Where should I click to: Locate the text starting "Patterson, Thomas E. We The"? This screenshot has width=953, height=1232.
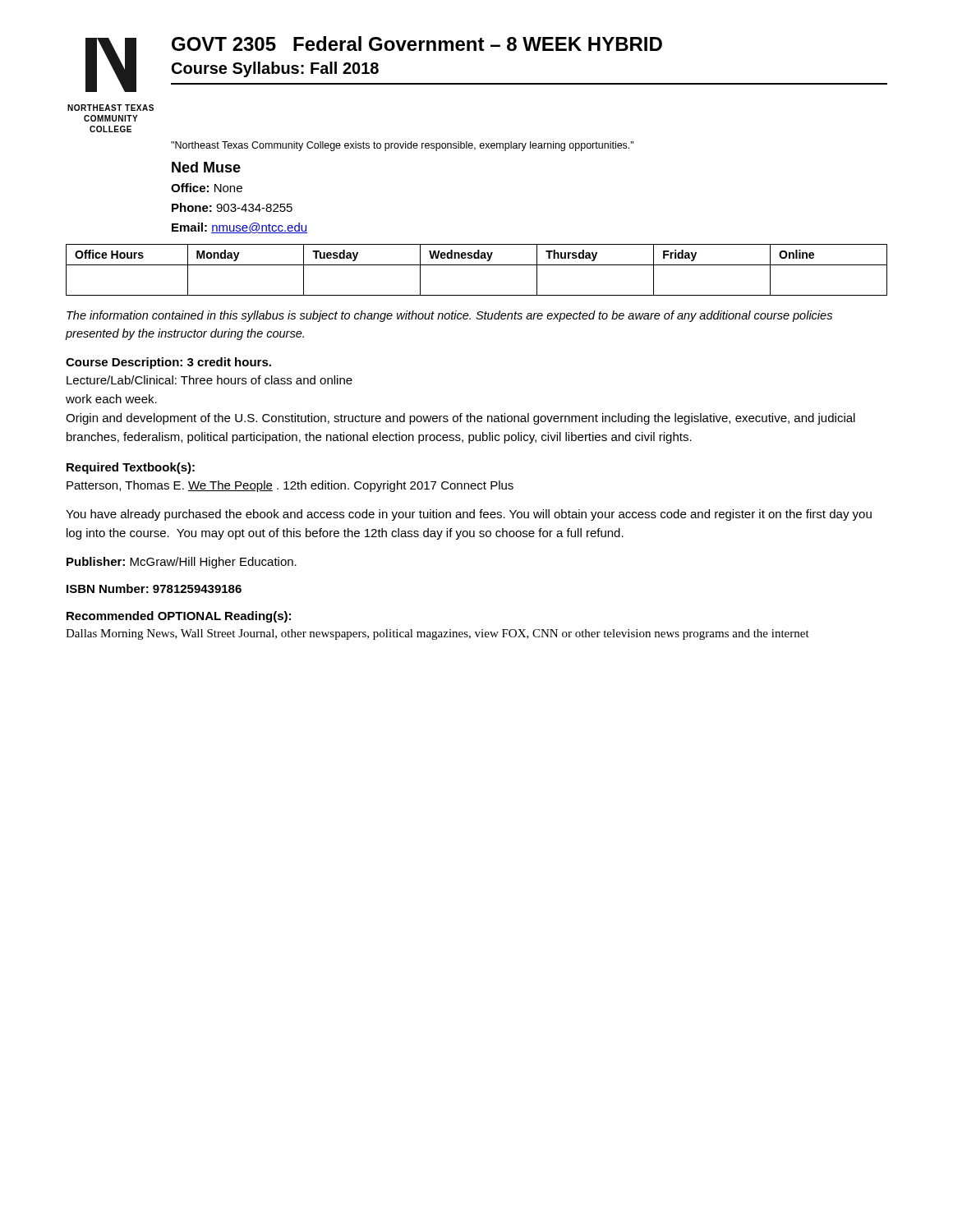pyautogui.click(x=290, y=485)
